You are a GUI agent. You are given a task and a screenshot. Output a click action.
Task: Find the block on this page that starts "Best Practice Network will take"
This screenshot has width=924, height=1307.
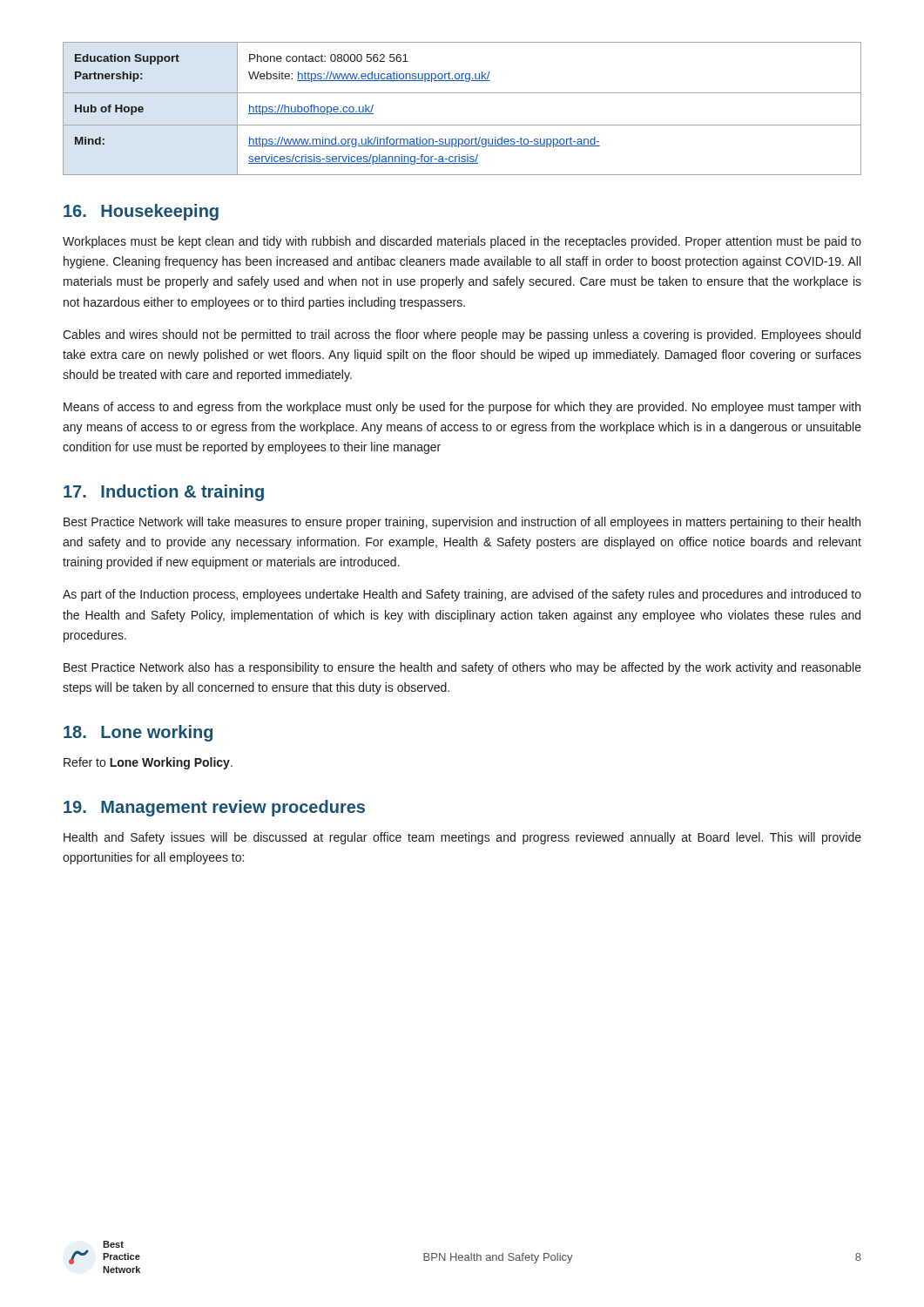point(462,542)
